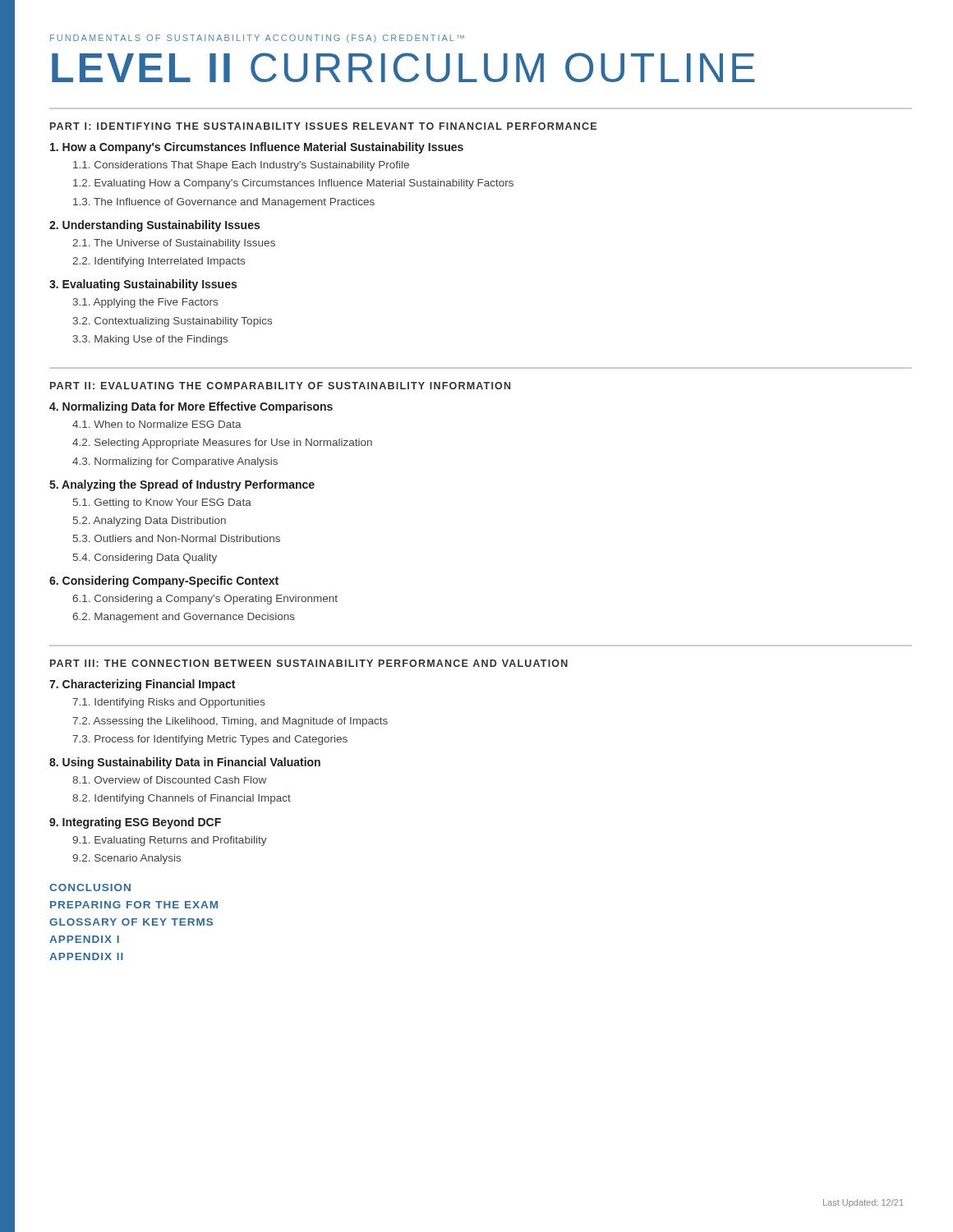Locate the region starting "APPENDIX I"
953x1232 pixels.
click(85, 939)
